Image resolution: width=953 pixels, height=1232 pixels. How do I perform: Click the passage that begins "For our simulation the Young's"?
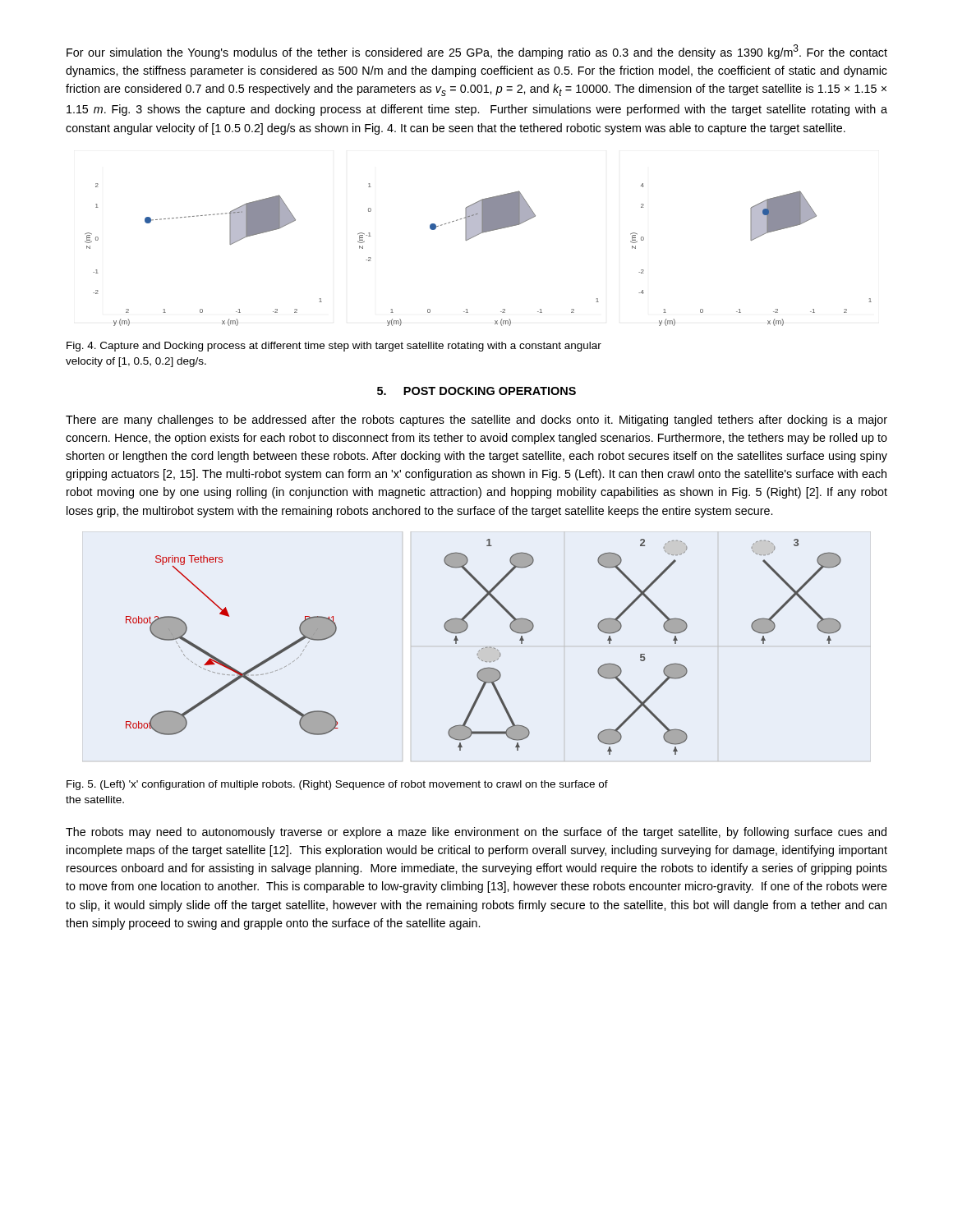pyautogui.click(x=476, y=89)
